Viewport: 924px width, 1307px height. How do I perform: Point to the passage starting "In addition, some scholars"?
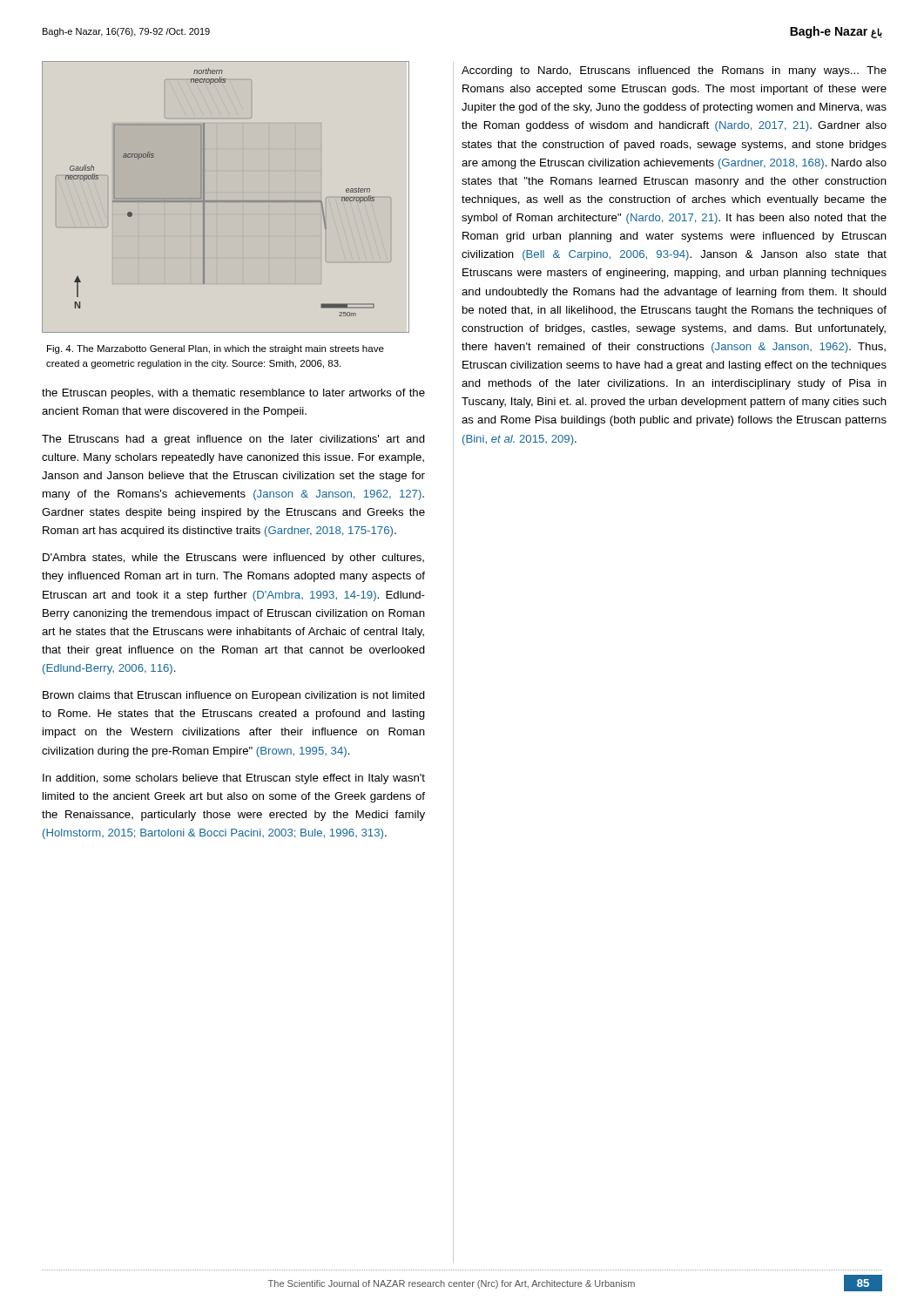pyautogui.click(x=233, y=805)
